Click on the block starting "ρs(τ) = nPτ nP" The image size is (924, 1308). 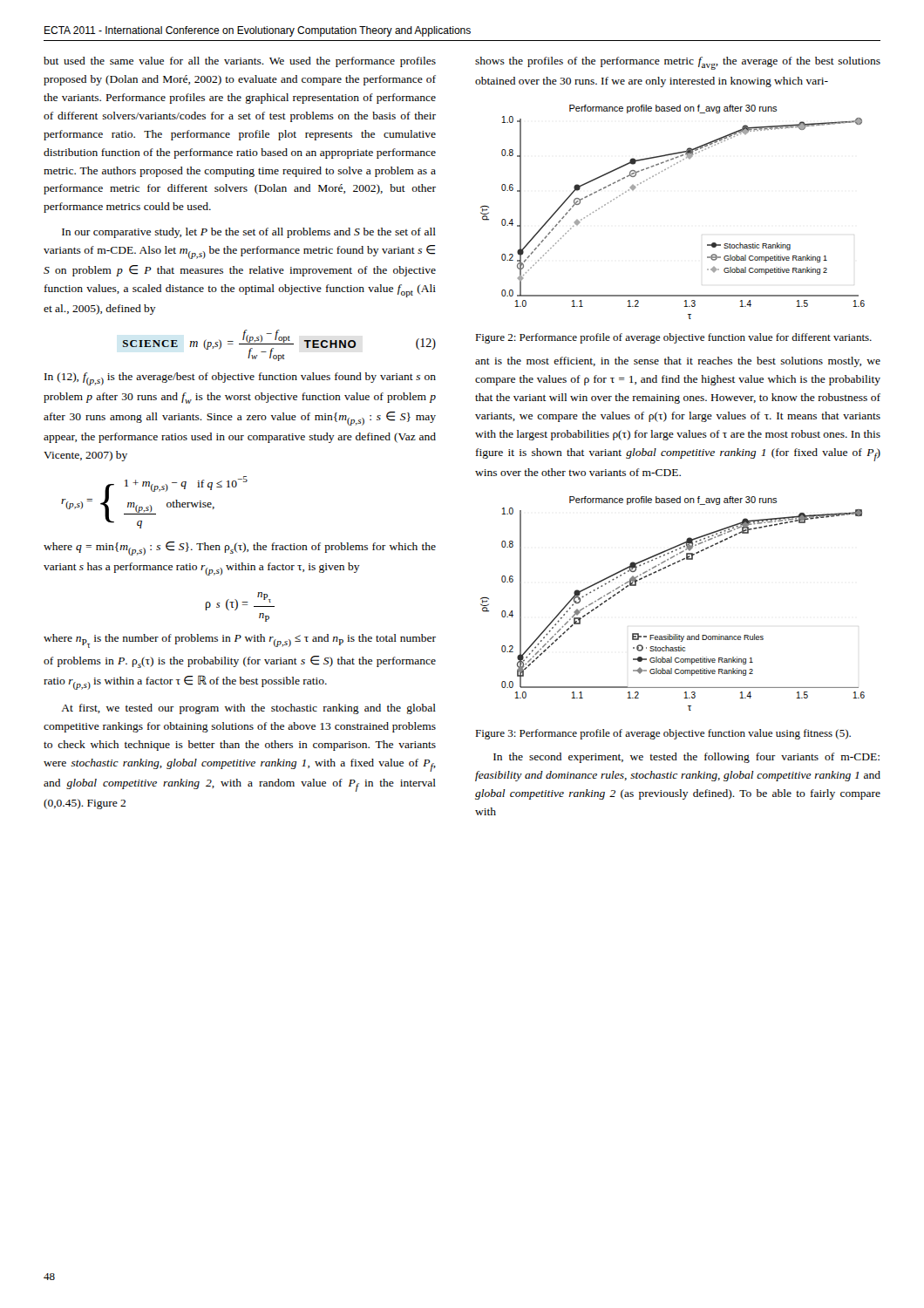coord(240,605)
